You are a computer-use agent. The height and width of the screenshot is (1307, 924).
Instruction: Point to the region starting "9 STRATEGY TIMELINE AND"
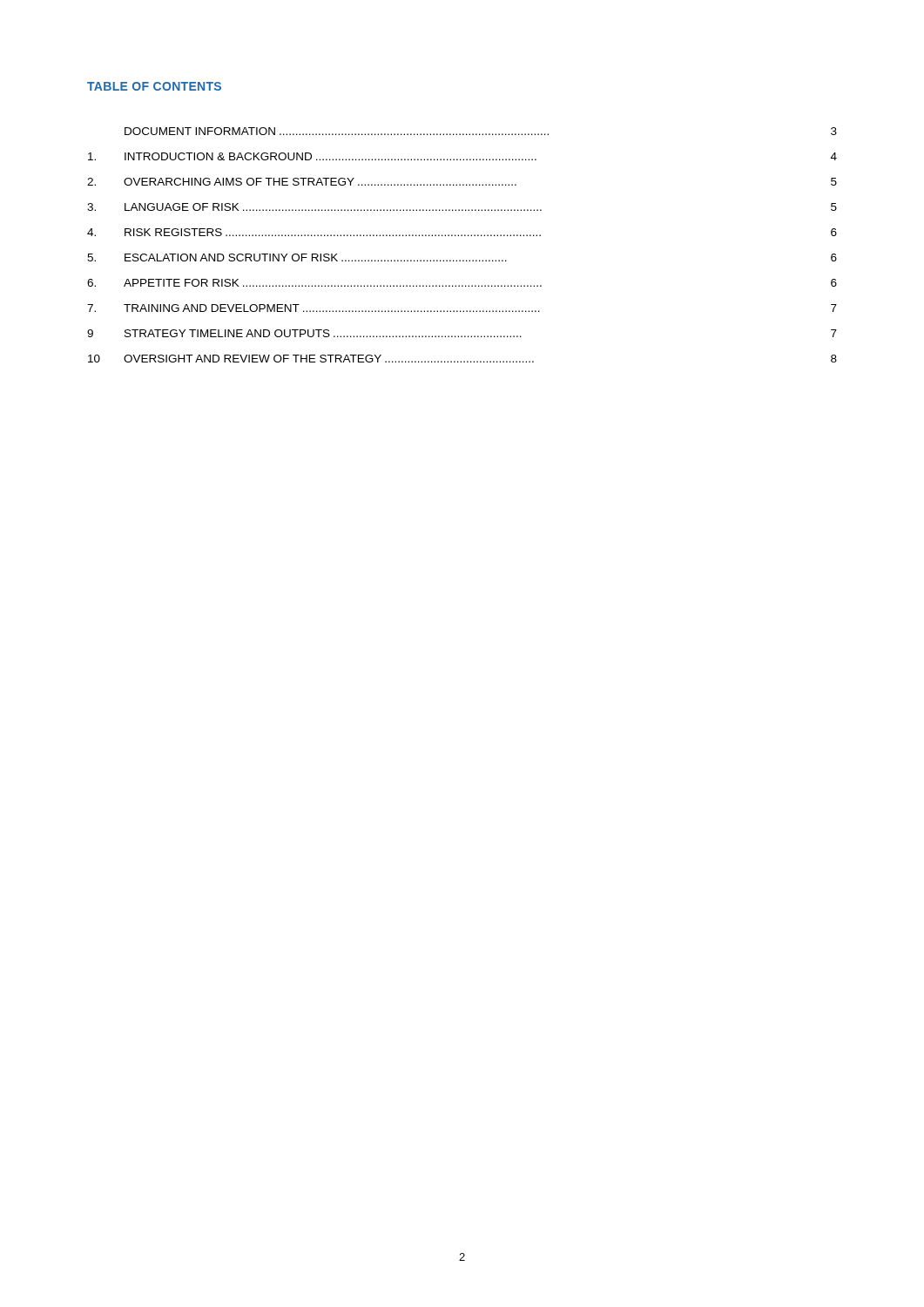tap(462, 333)
